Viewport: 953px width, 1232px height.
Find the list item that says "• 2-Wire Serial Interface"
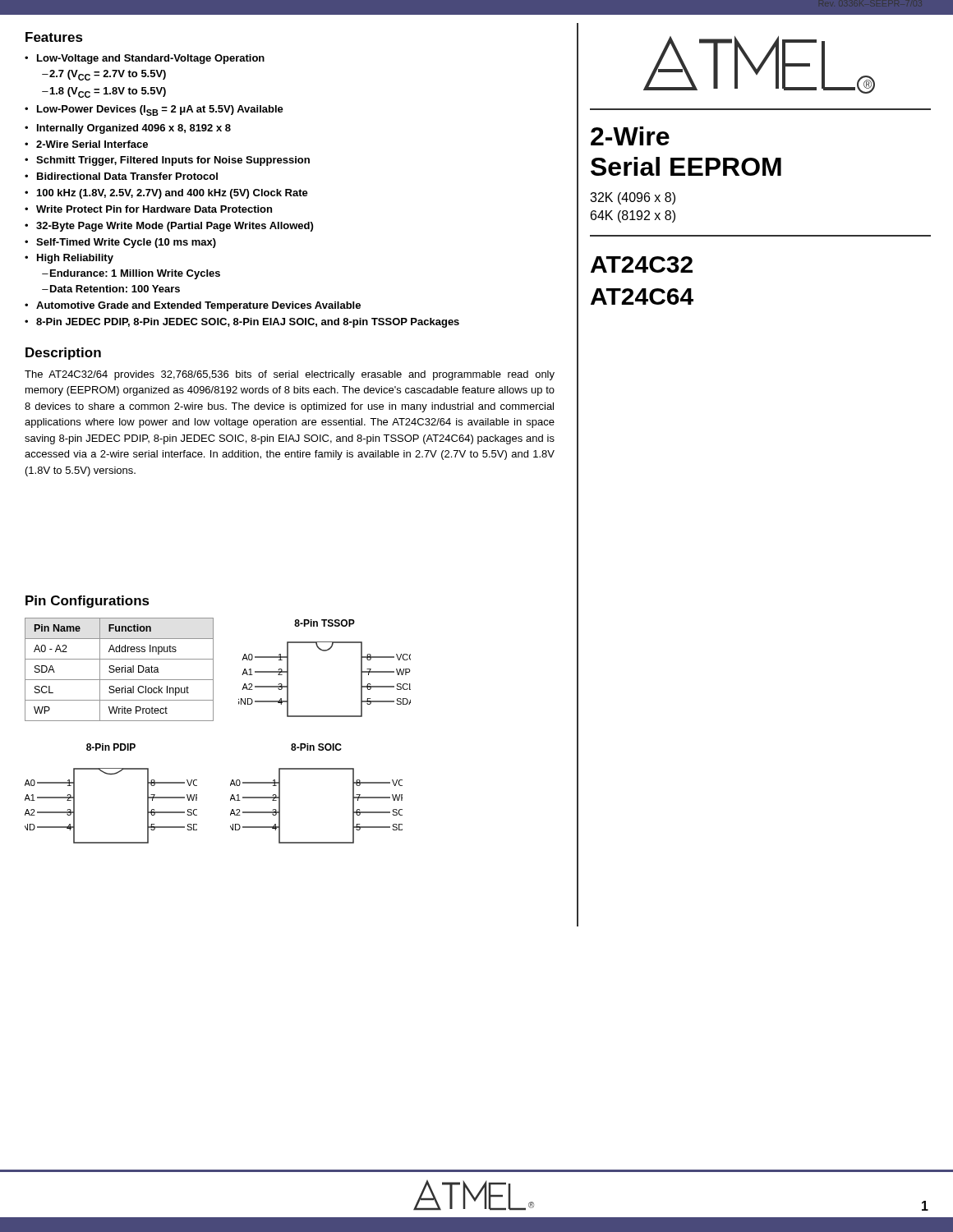(86, 145)
